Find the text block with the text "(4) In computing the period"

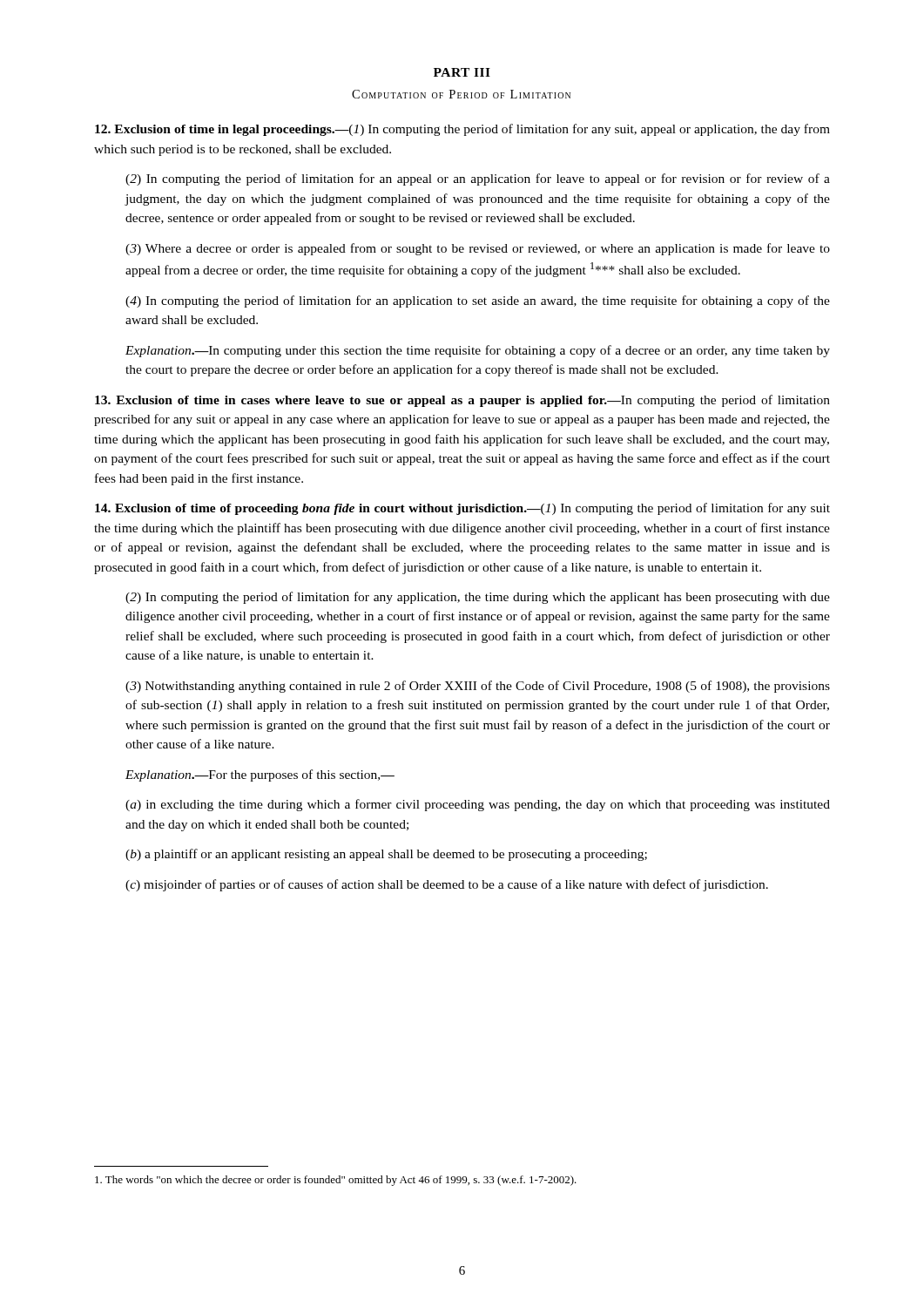click(x=478, y=310)
